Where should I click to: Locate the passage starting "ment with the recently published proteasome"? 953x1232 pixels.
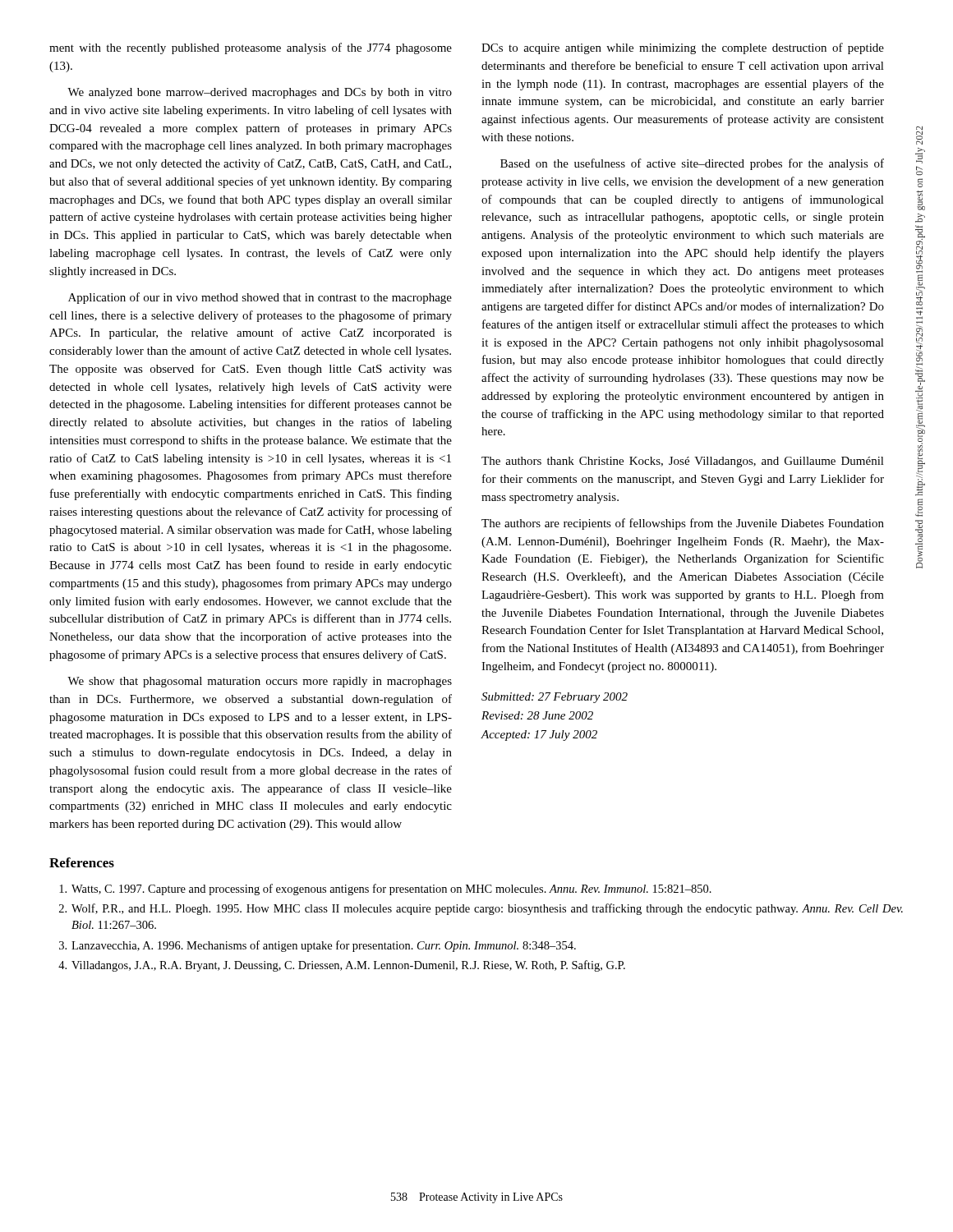pos(251,436)
